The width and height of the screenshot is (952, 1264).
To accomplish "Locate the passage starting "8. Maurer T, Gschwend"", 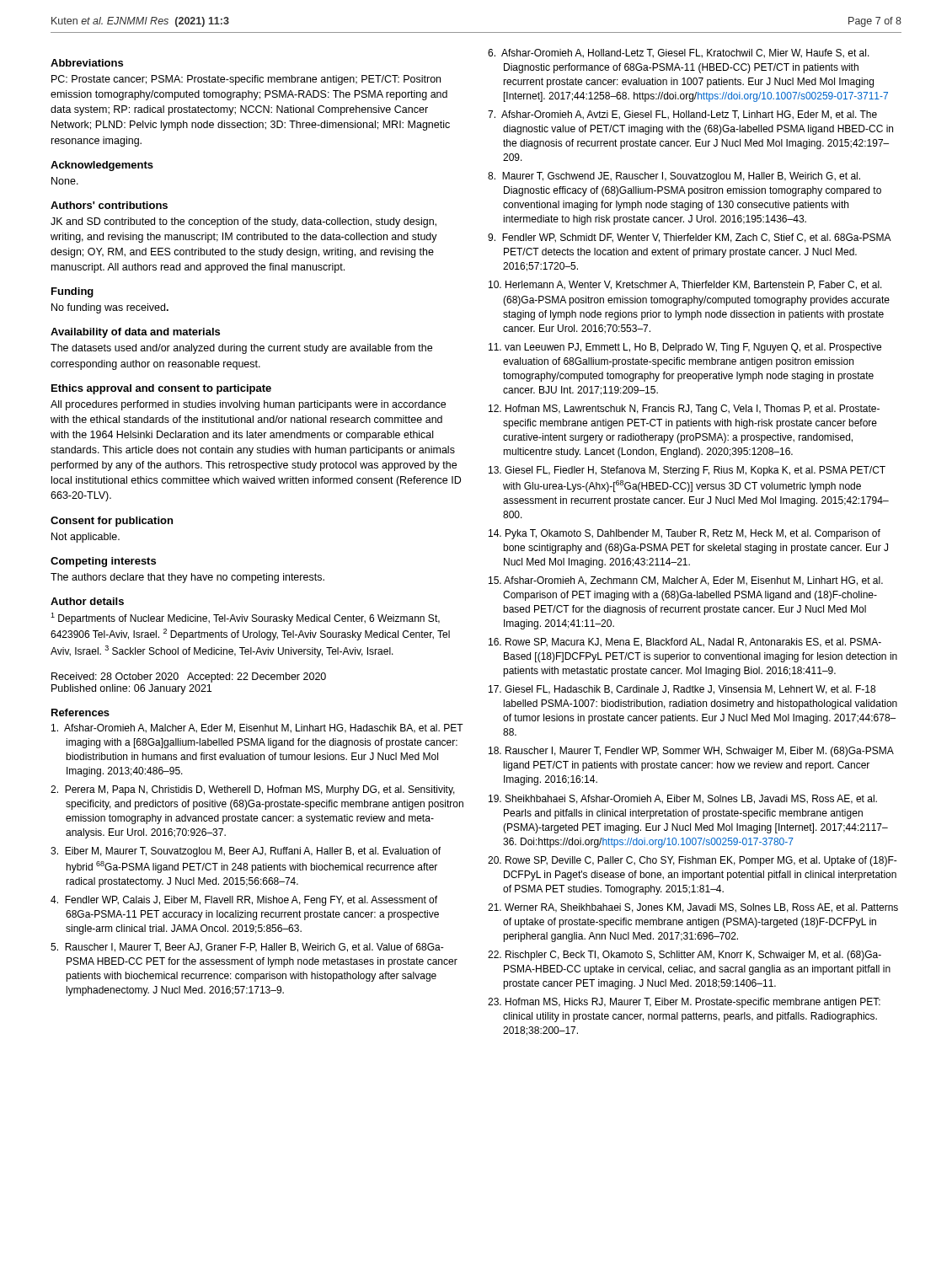I will (x=685, y=198).
